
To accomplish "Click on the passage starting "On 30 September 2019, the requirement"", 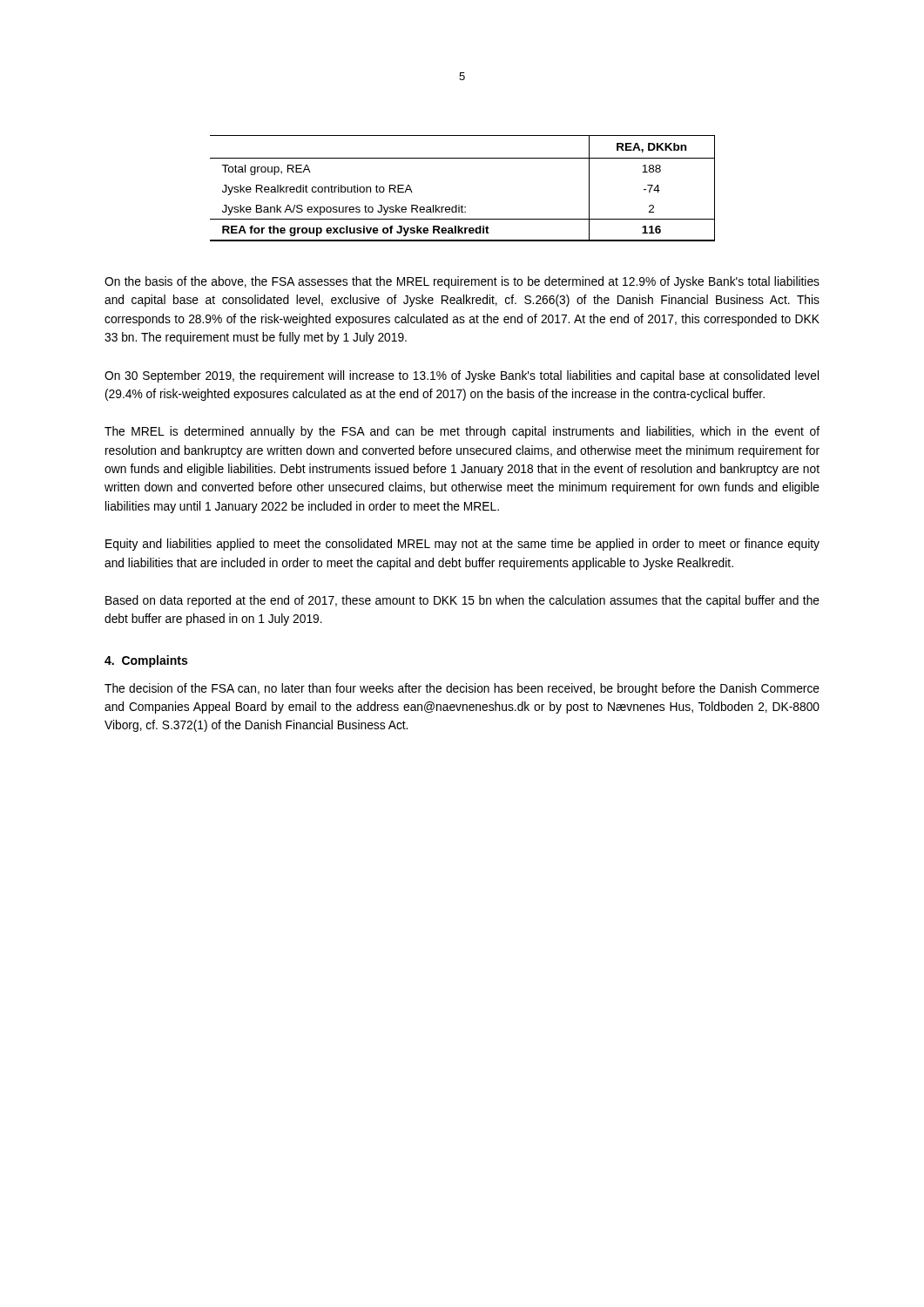I will [x=462, y=385].
